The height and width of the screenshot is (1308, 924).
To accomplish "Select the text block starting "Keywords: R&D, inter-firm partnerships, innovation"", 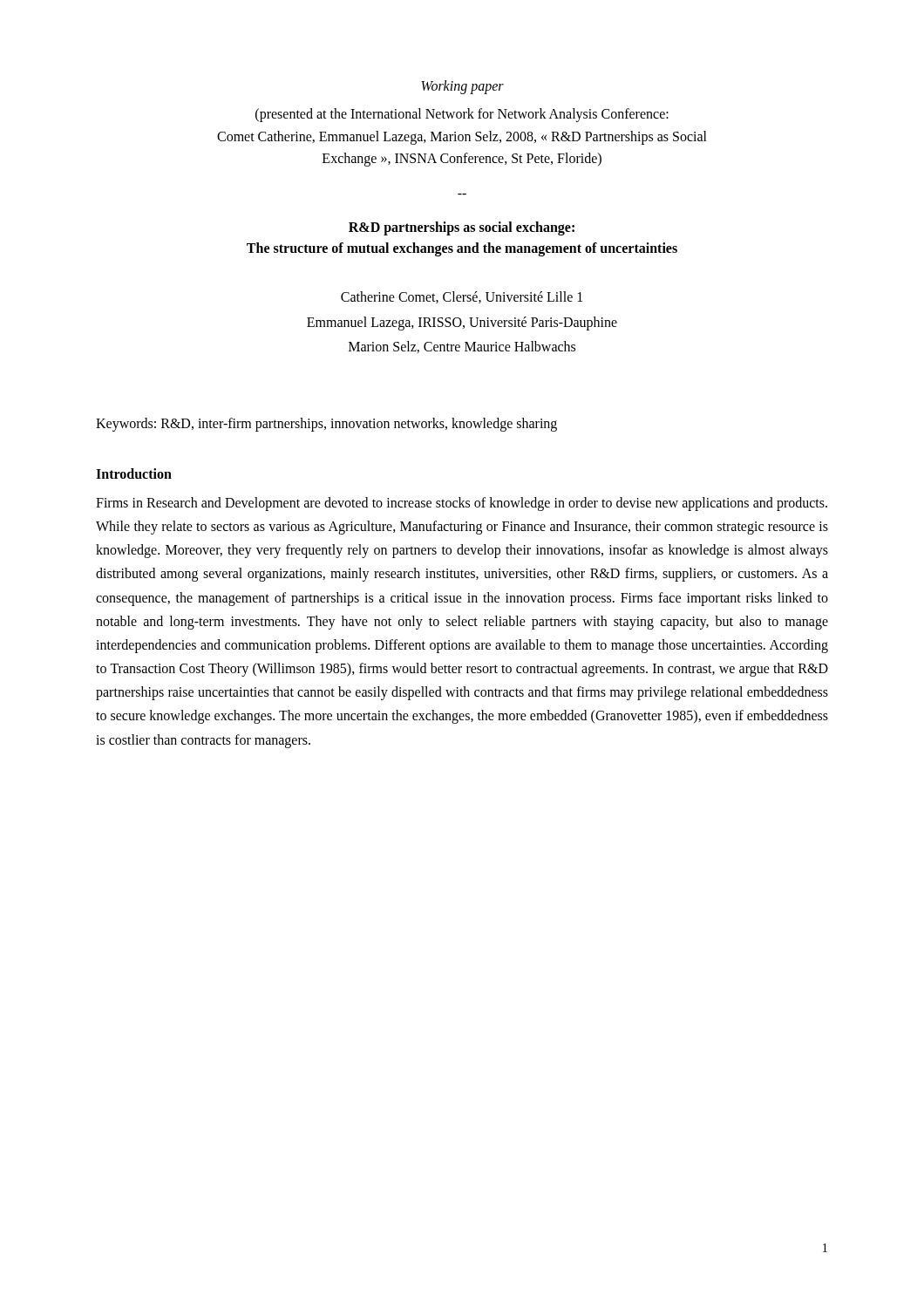I will 327,423.
